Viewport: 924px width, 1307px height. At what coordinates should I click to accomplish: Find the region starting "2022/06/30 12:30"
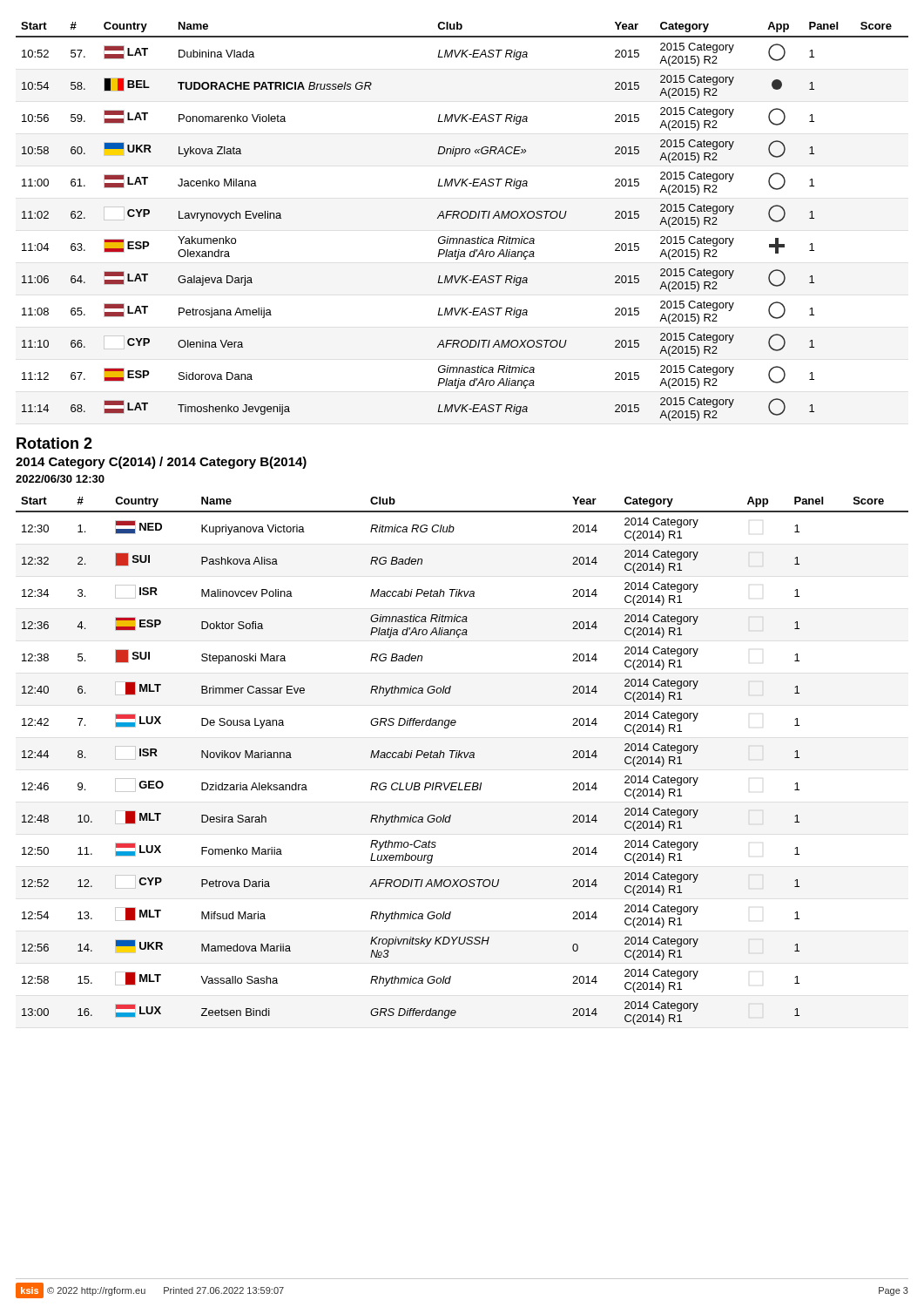[60, 479]
